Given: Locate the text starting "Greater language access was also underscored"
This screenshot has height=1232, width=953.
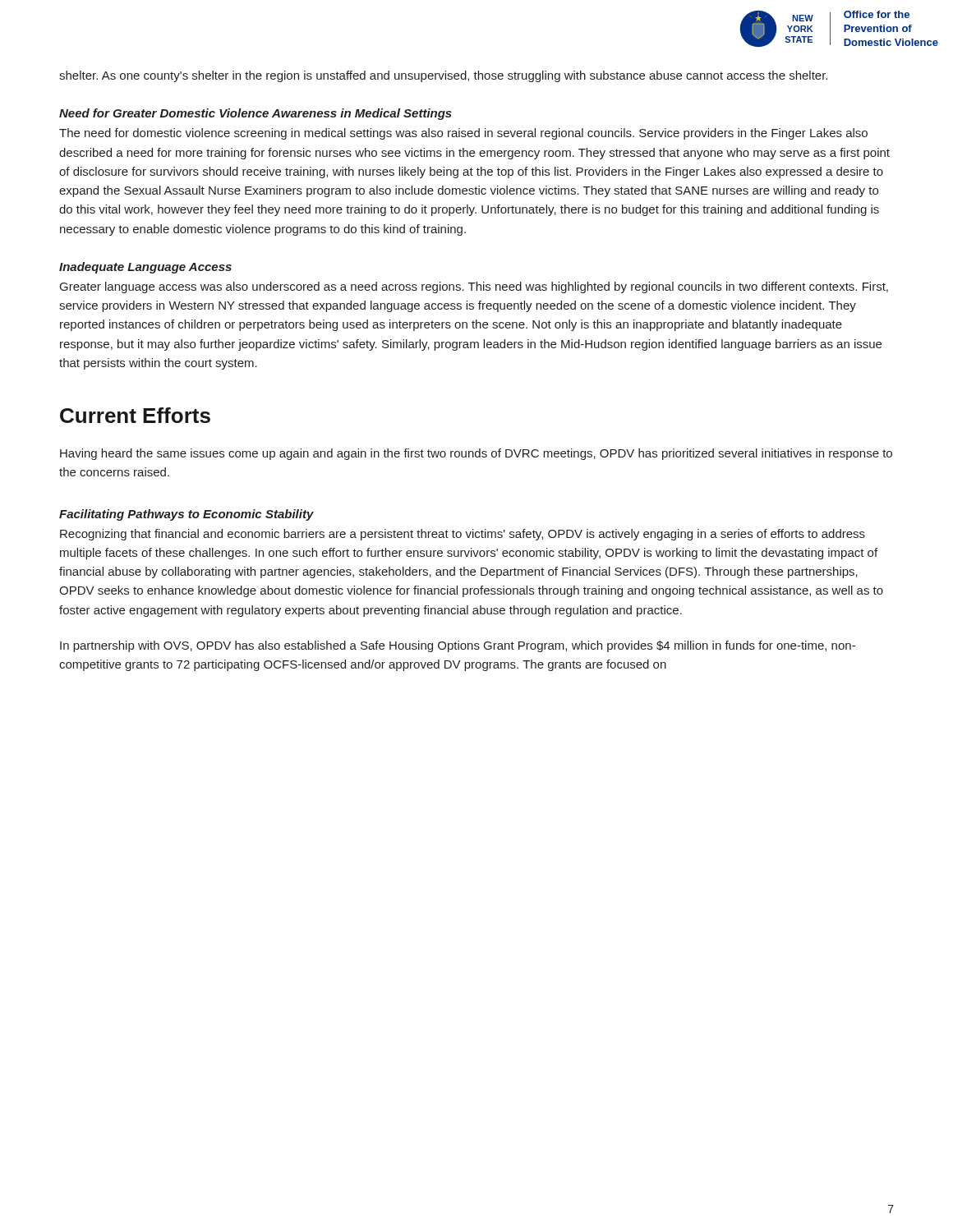Looking at the screenshot, I should [474, 324].
